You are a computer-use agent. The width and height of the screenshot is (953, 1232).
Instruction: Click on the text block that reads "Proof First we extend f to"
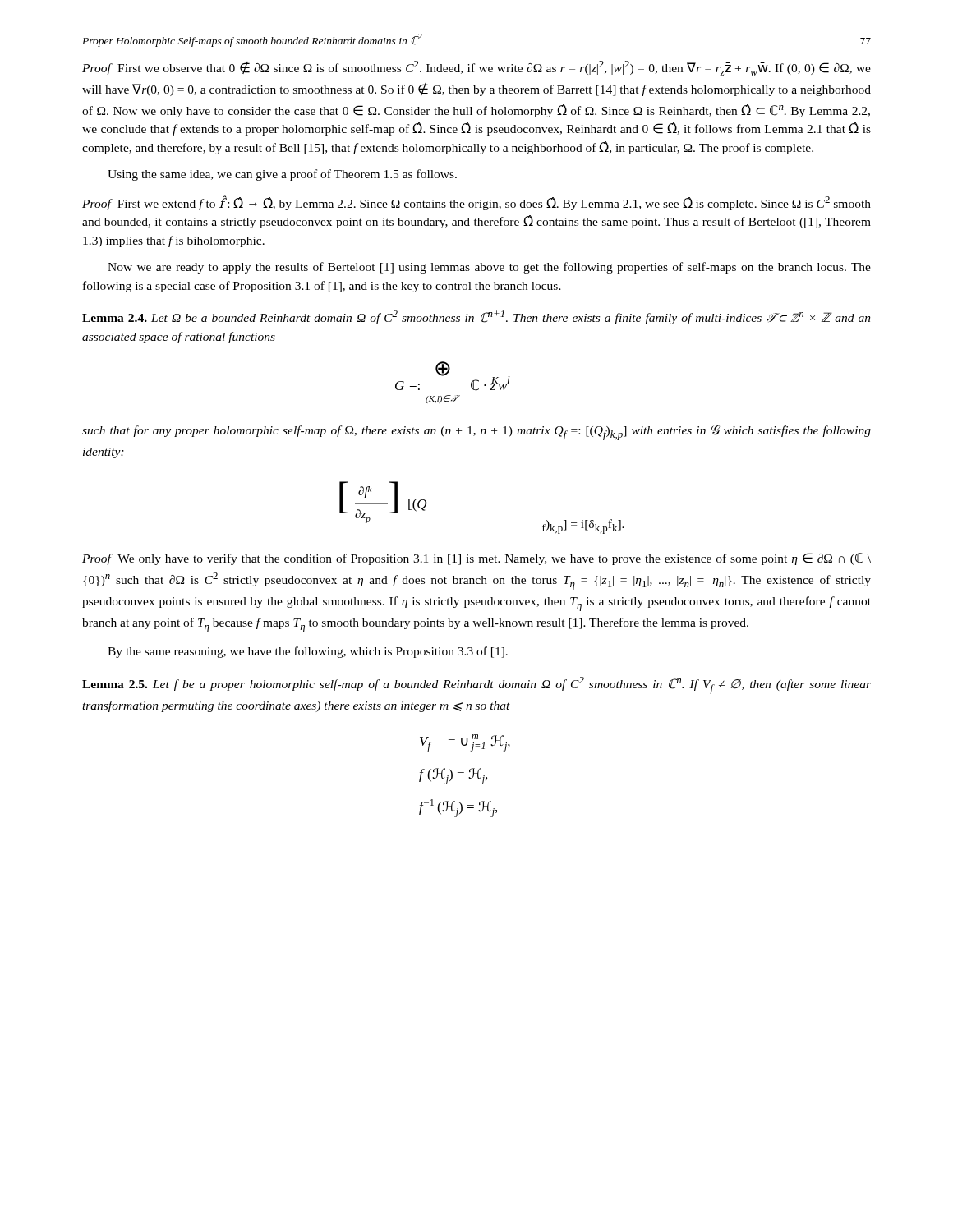point(476,221)
